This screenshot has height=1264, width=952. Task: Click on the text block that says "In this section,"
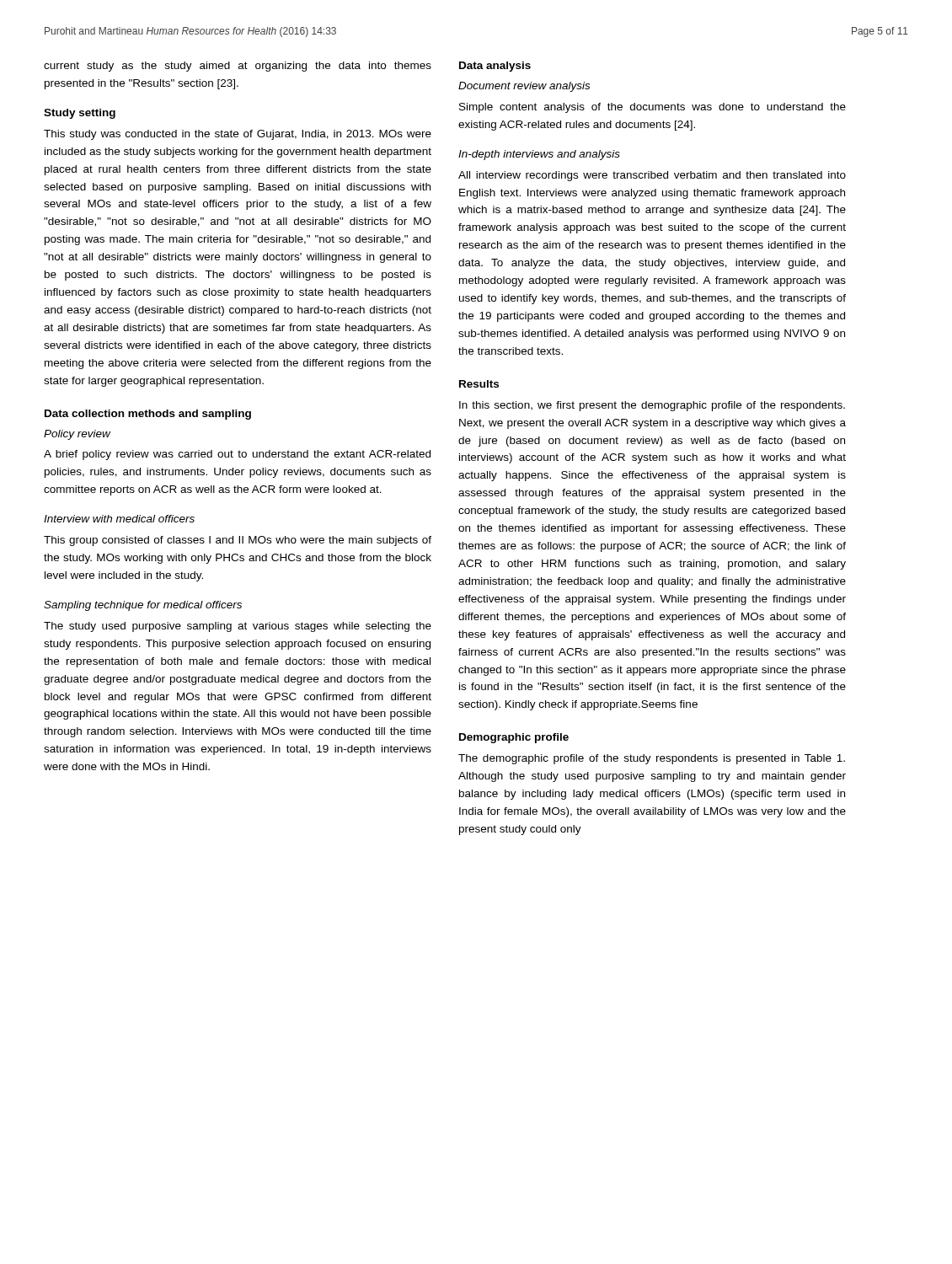(x=652, y=554)
